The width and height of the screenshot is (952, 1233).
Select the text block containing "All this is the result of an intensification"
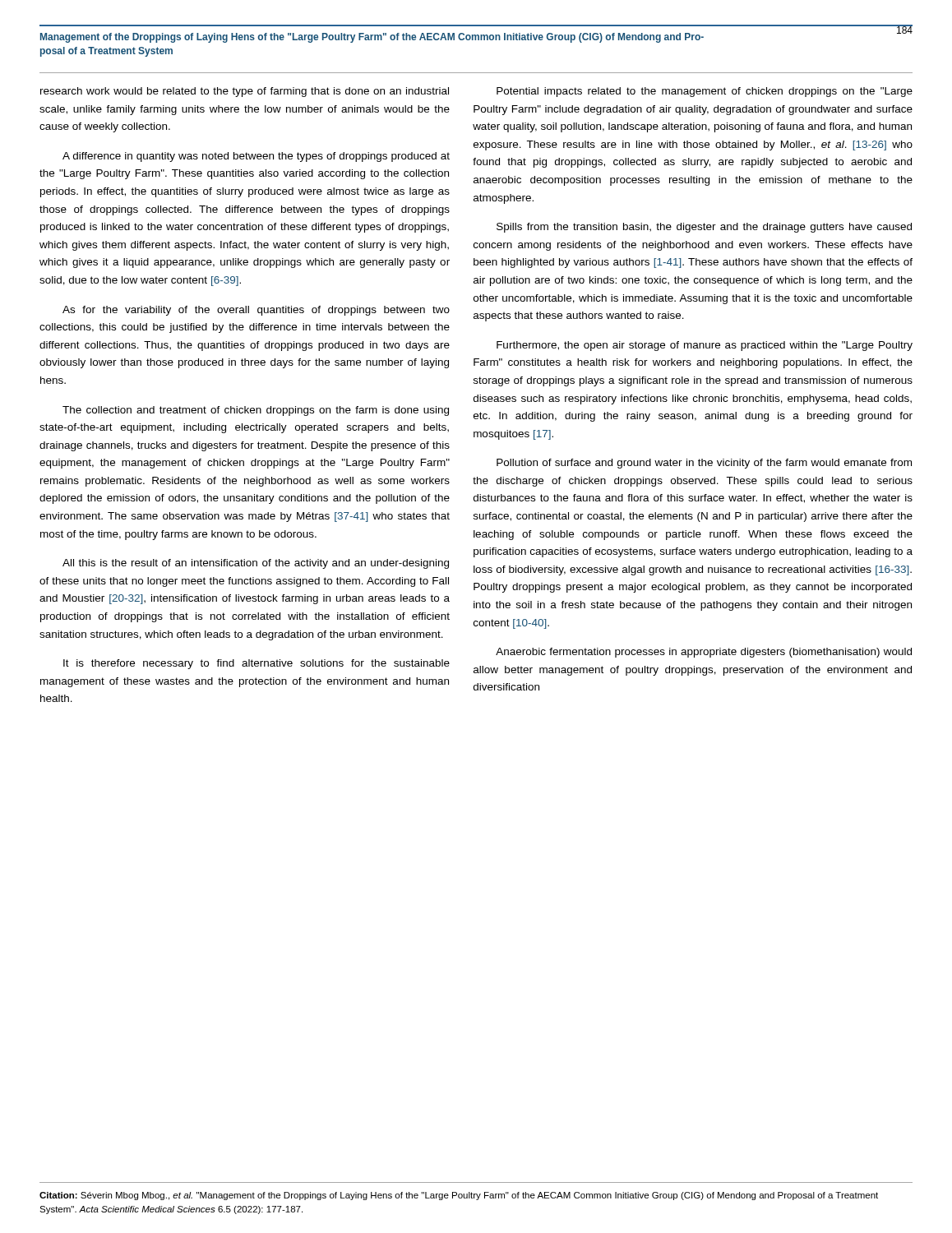click(x=245, y=599)
